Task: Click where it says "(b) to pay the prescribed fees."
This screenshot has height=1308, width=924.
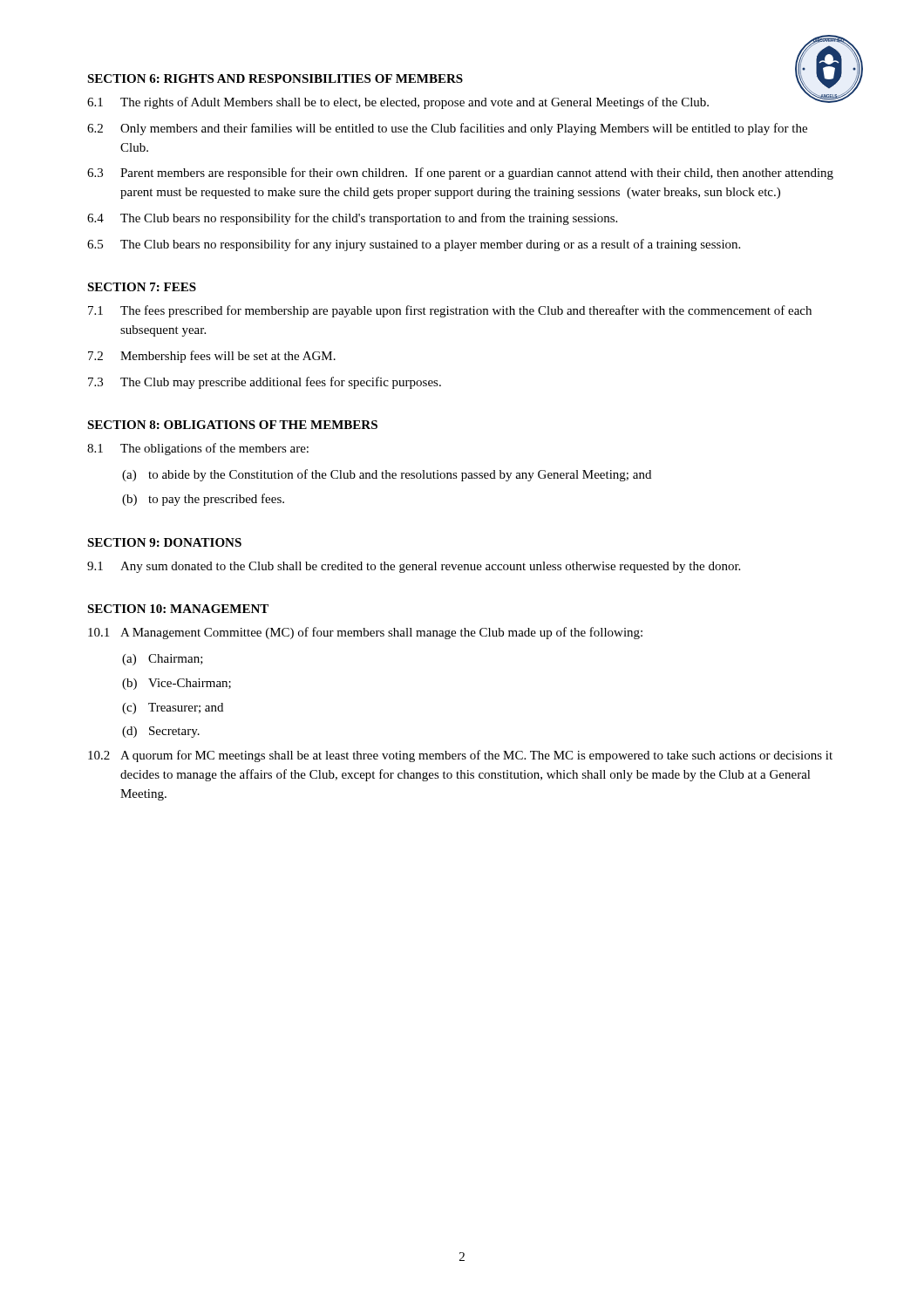Action: point(203,500)
